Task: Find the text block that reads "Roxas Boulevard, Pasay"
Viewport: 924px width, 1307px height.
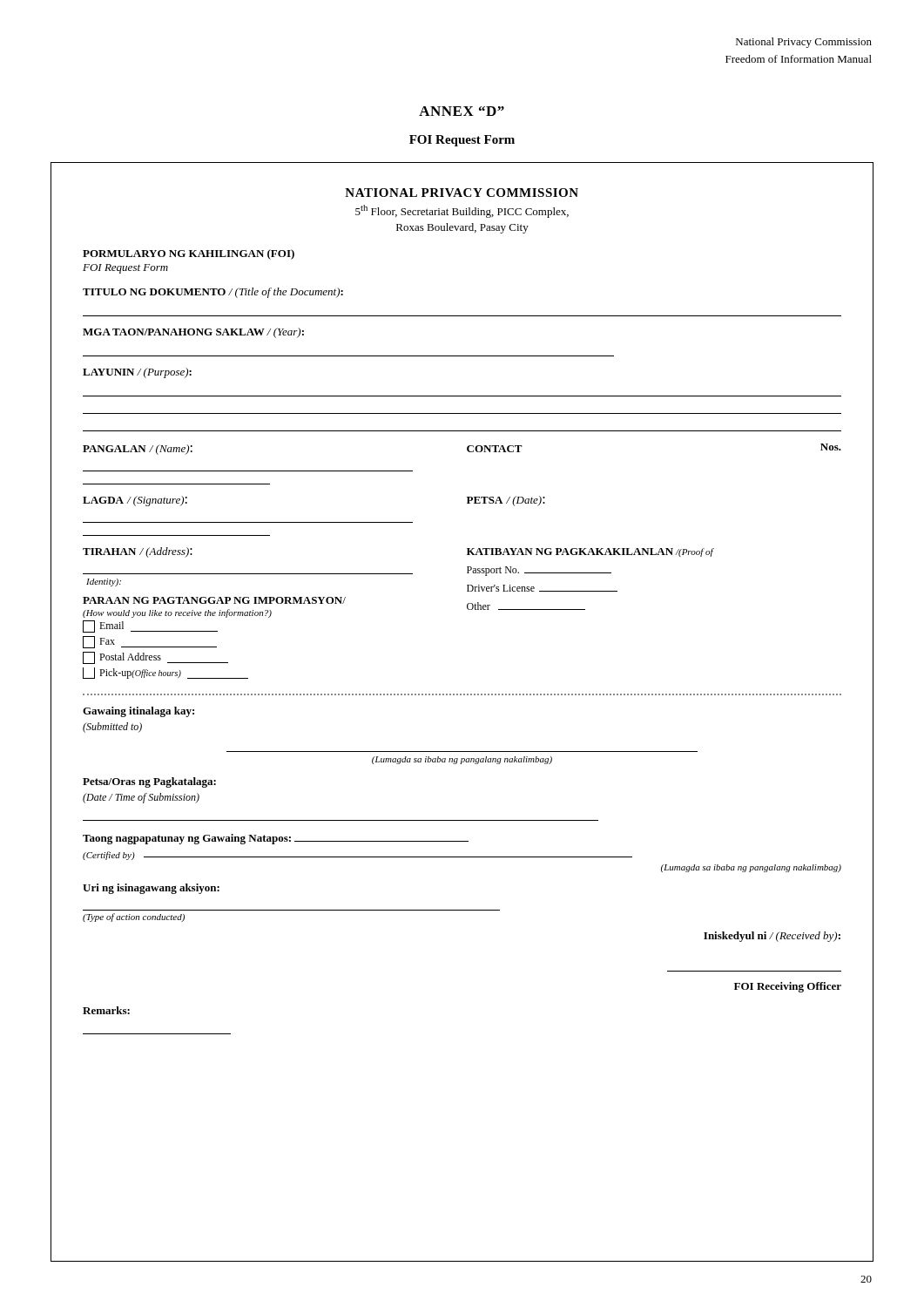Action: 462,227
